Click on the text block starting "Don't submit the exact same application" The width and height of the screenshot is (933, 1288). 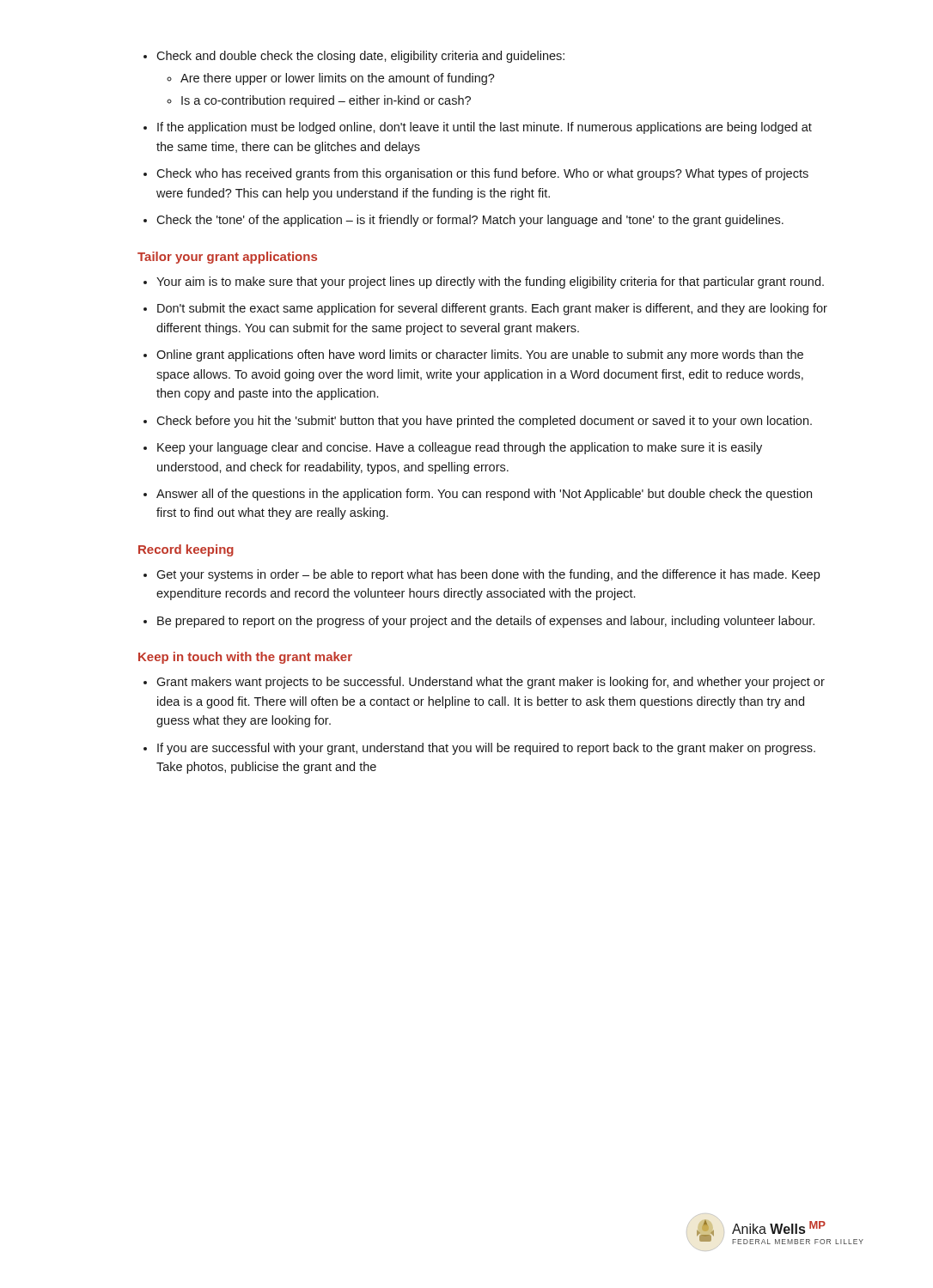coord(484,318)
